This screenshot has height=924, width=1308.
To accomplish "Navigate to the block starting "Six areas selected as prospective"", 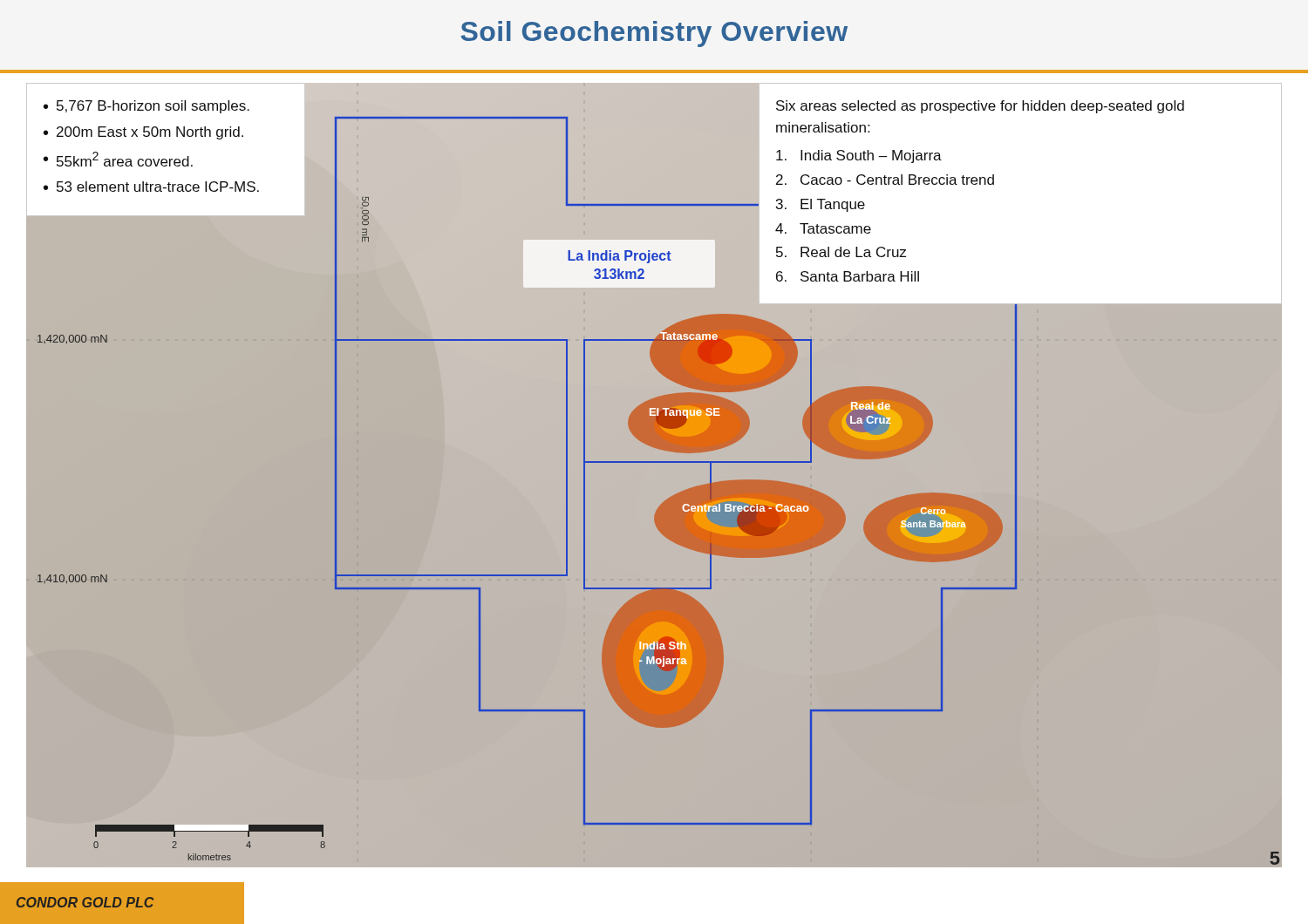I will point(980,107).
